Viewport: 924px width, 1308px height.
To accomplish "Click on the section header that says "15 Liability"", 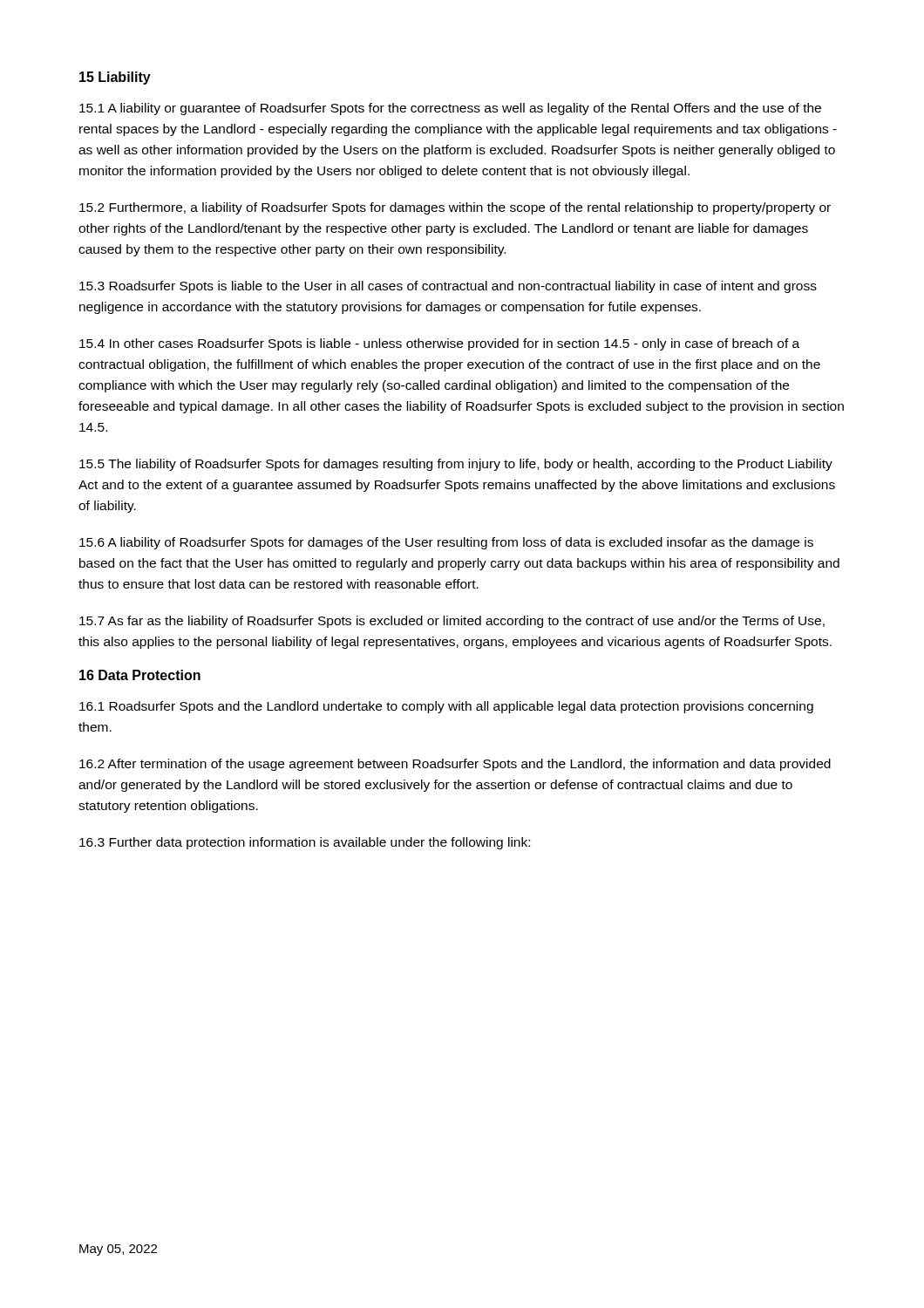I will click(114, 77).
